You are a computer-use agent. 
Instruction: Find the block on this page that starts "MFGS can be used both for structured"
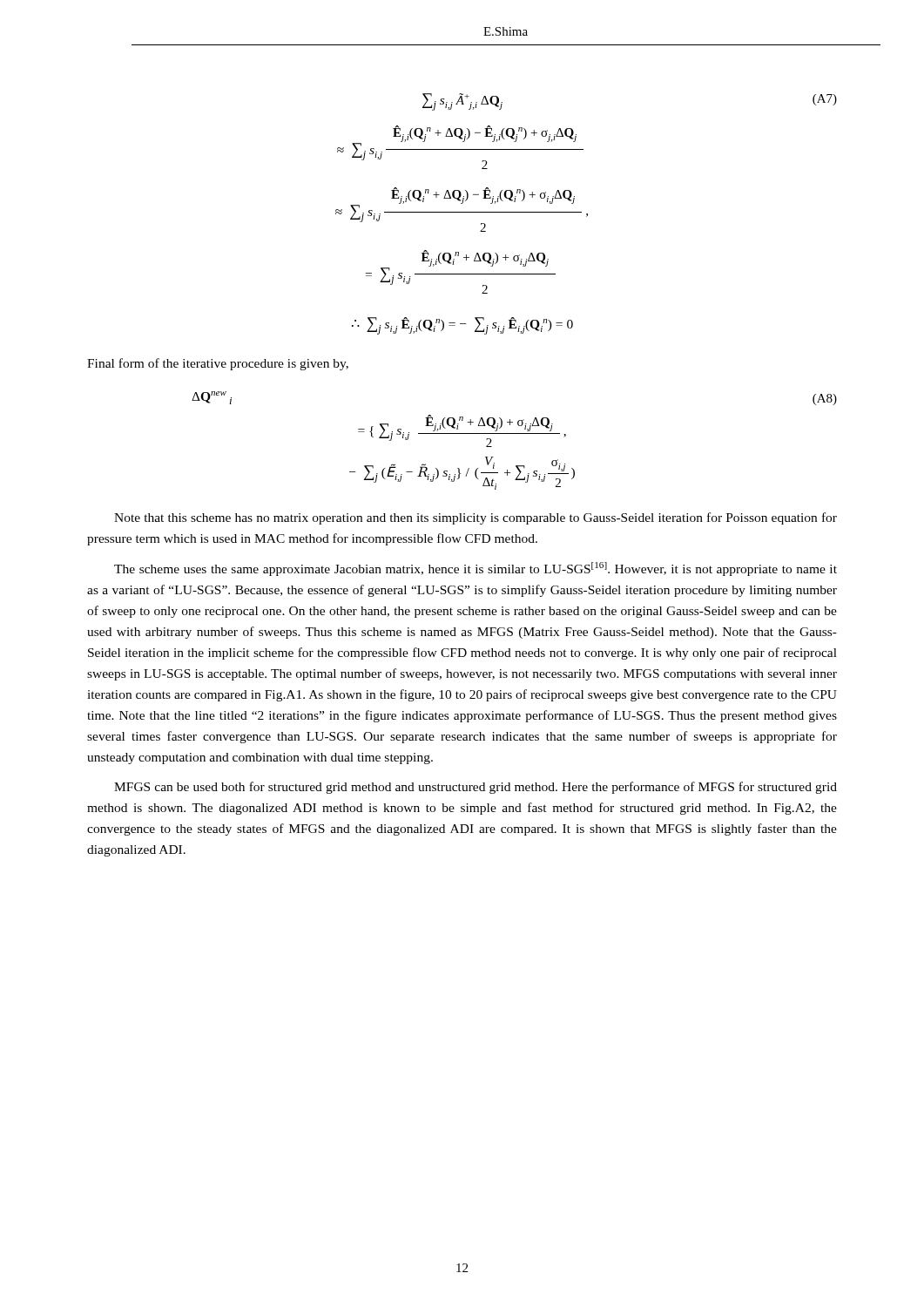462,818
